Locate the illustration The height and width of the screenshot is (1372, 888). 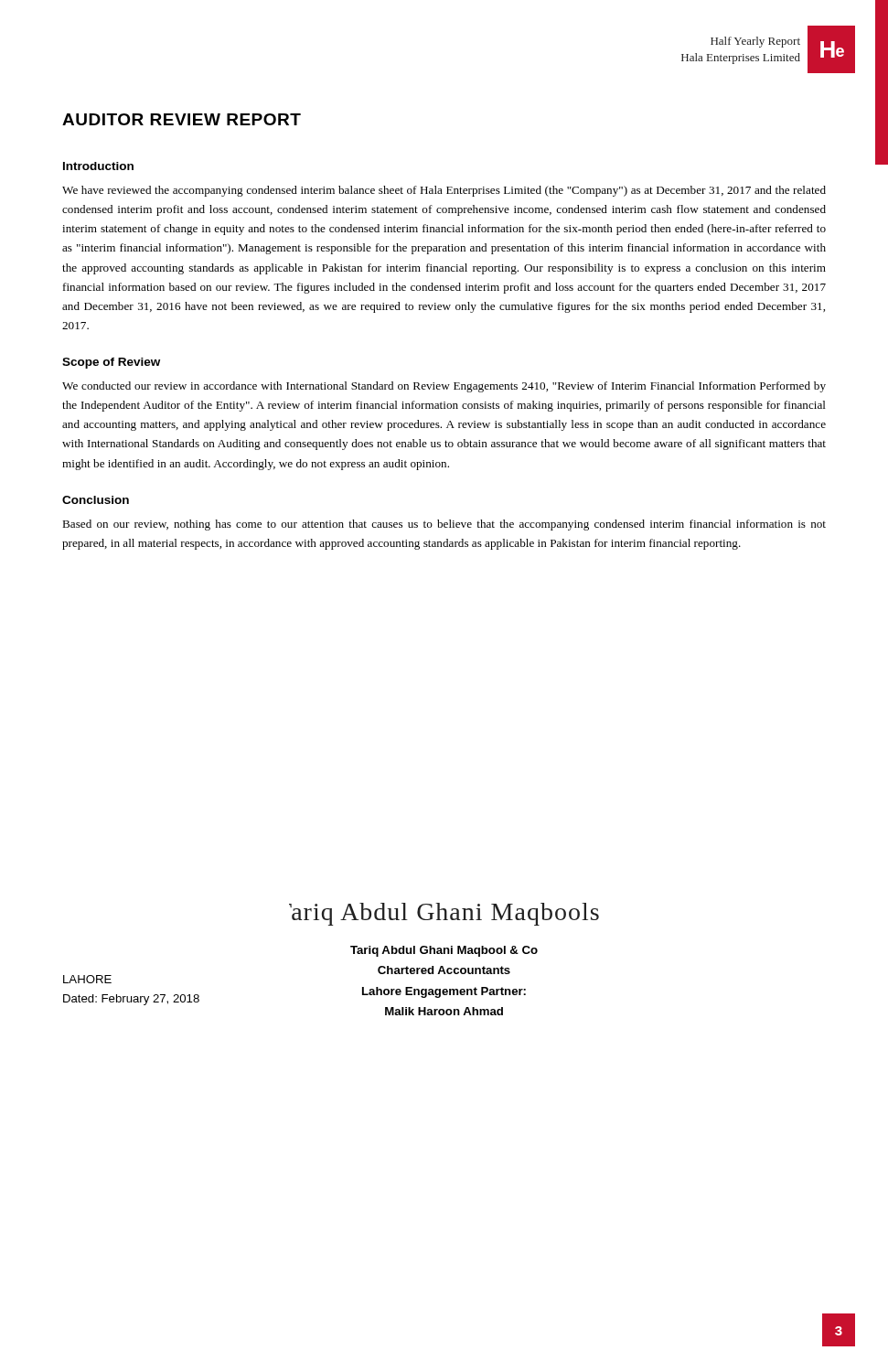444,907
